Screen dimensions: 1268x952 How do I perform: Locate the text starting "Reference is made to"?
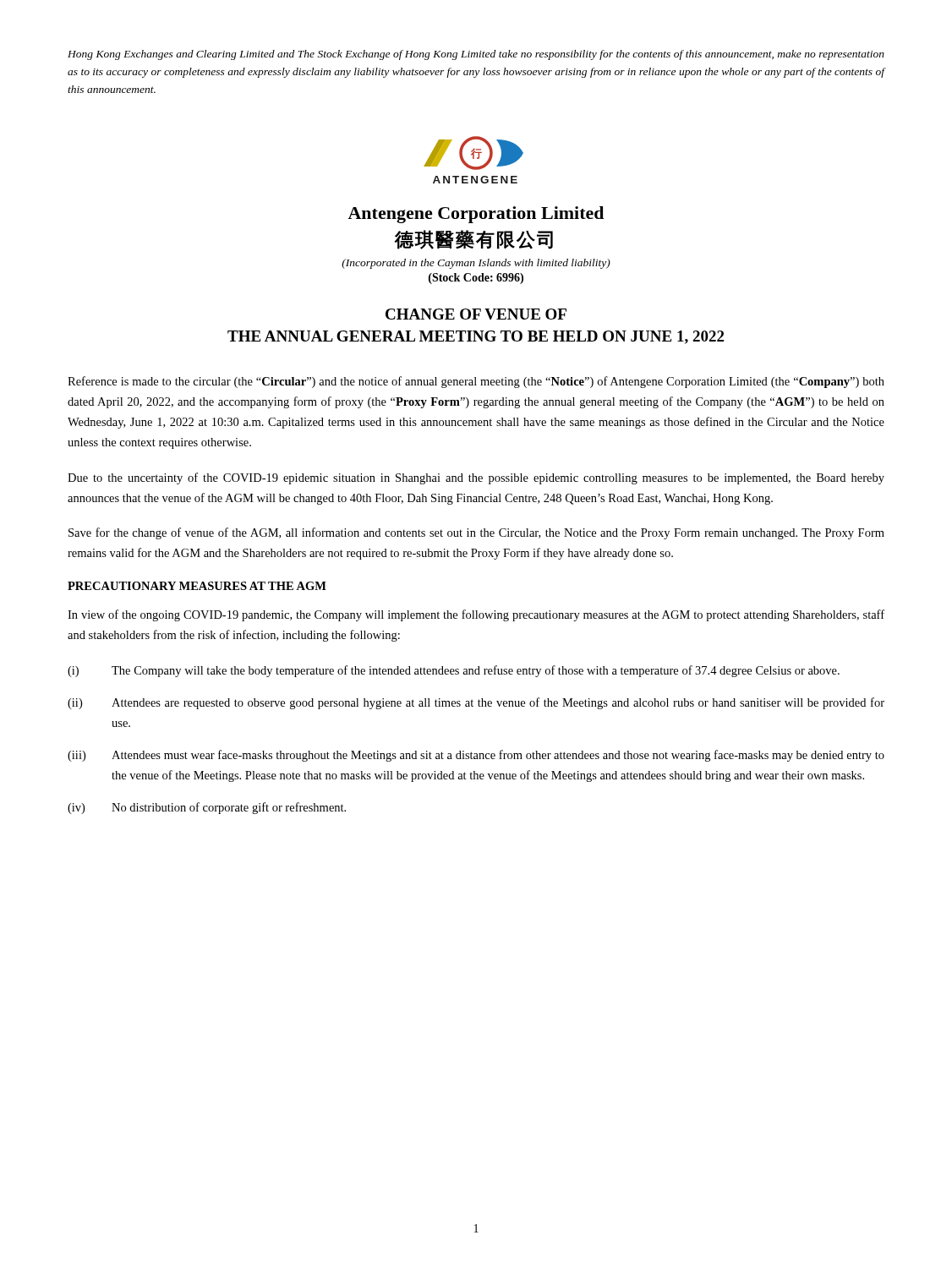pyautogui.click(x=476, y=412)
